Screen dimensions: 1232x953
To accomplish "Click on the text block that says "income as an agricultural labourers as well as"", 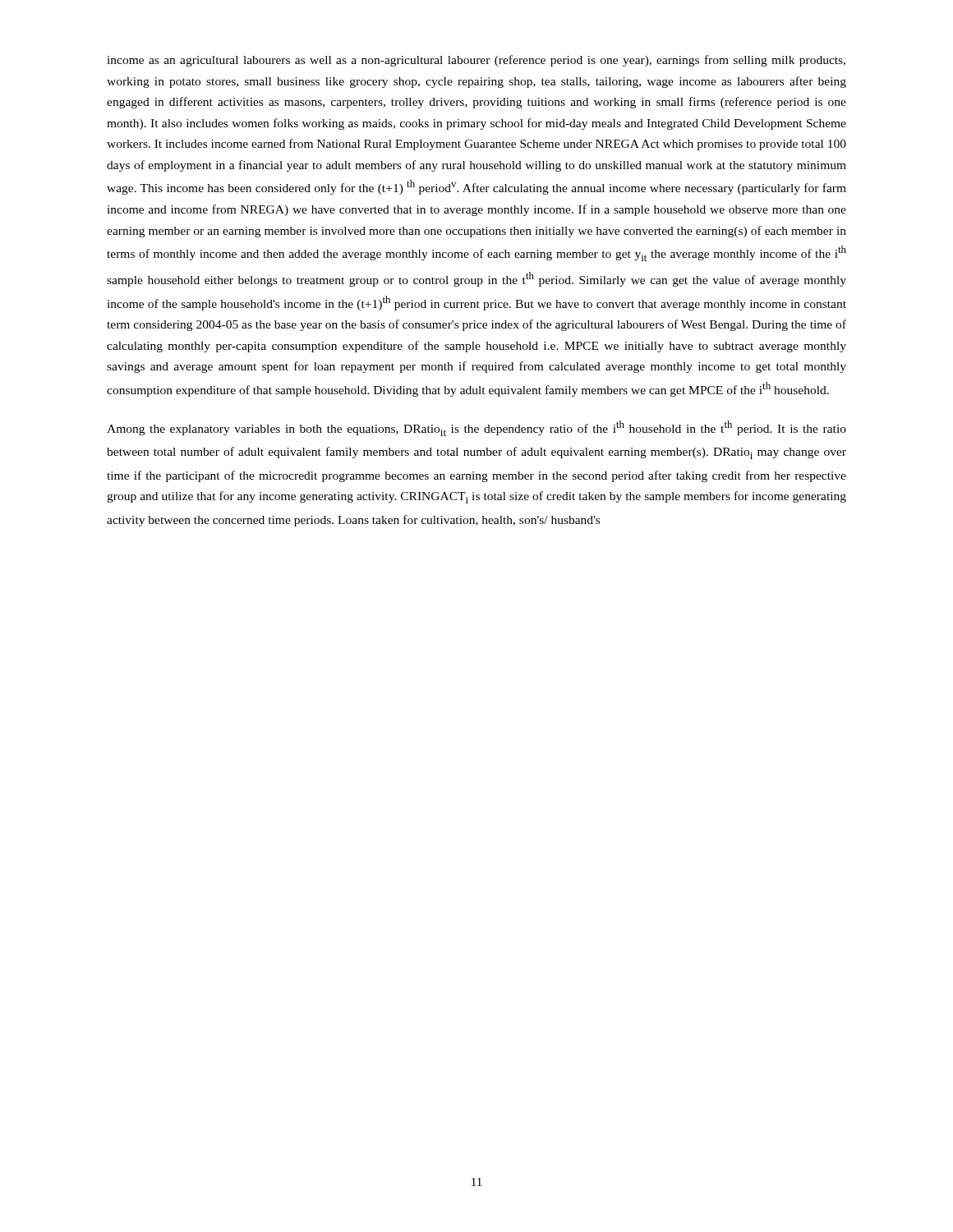I will tap(476, 225).
